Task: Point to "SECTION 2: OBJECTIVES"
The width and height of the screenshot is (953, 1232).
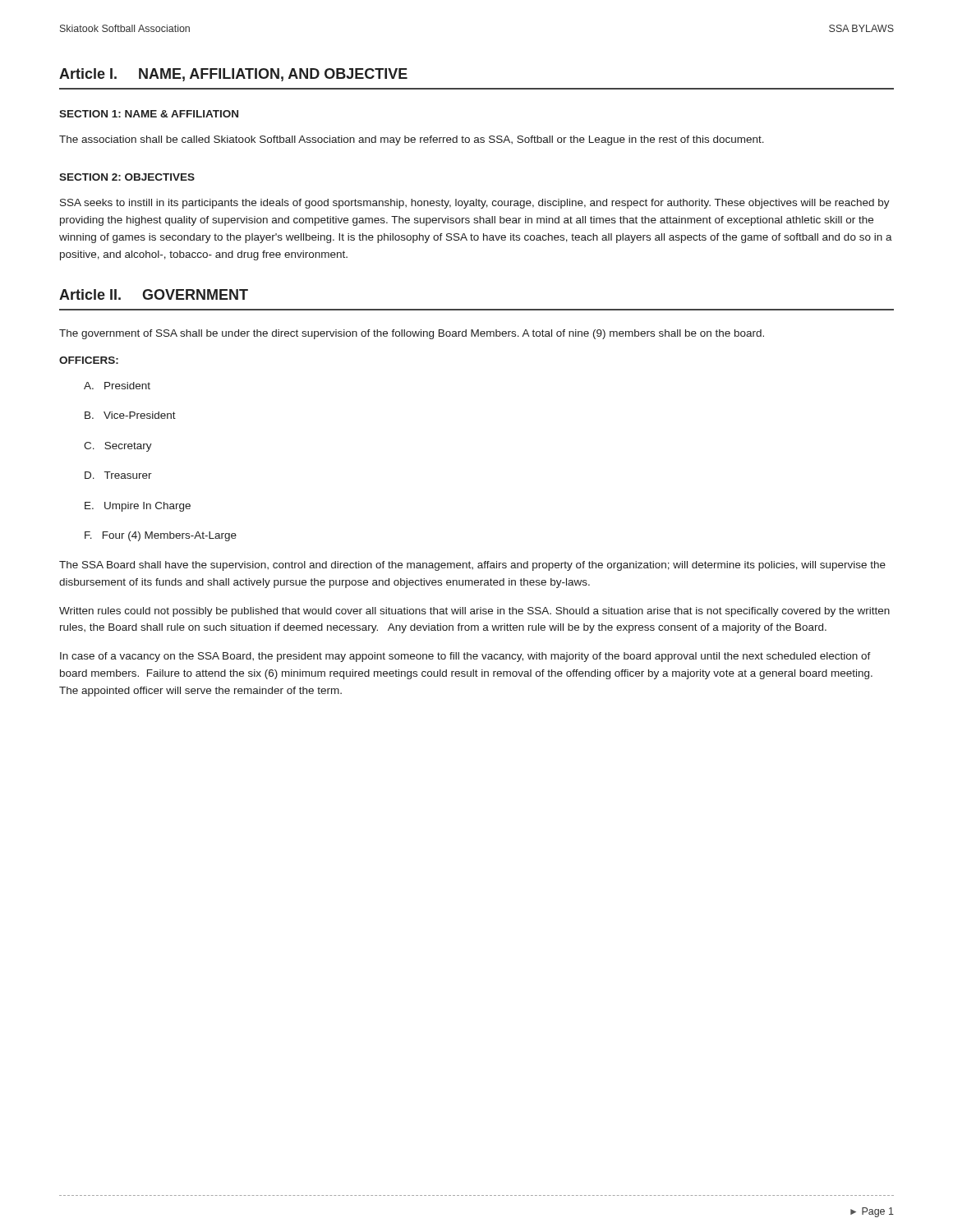Action: point(127,177)
